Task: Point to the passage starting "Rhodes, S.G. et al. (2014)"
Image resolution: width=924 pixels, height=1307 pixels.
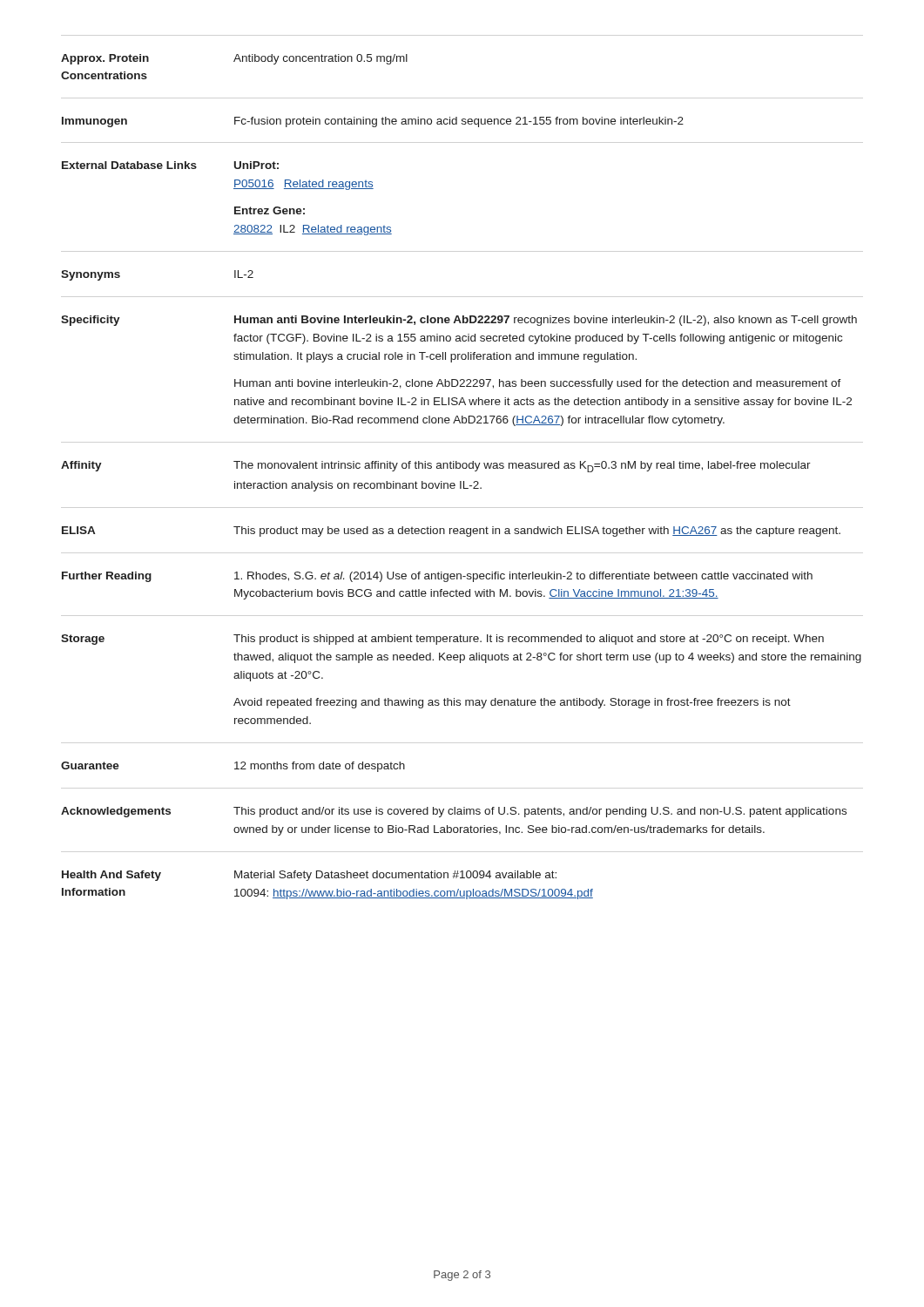Action: [523, 584]
